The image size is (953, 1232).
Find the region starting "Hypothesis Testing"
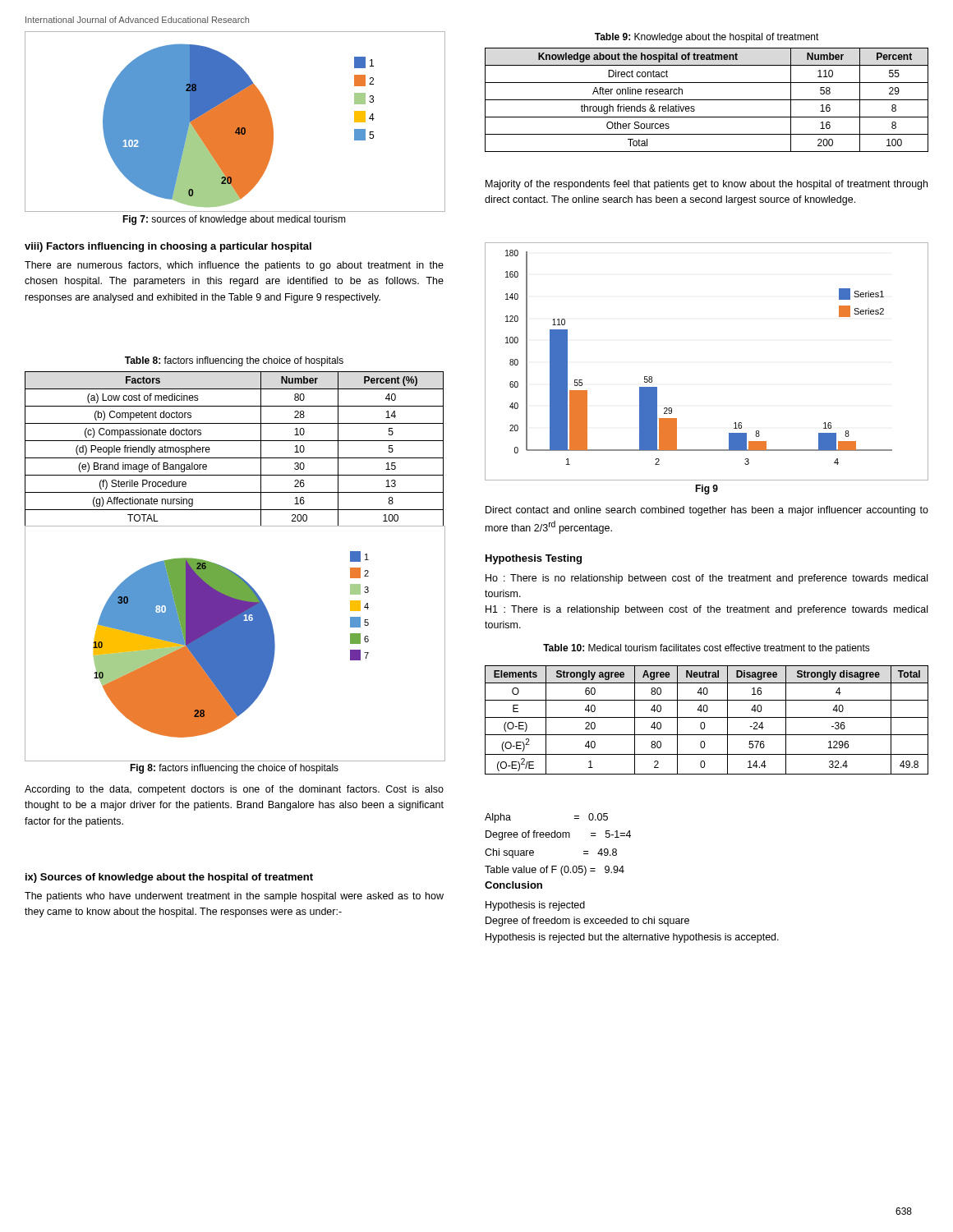coord(534,558)
